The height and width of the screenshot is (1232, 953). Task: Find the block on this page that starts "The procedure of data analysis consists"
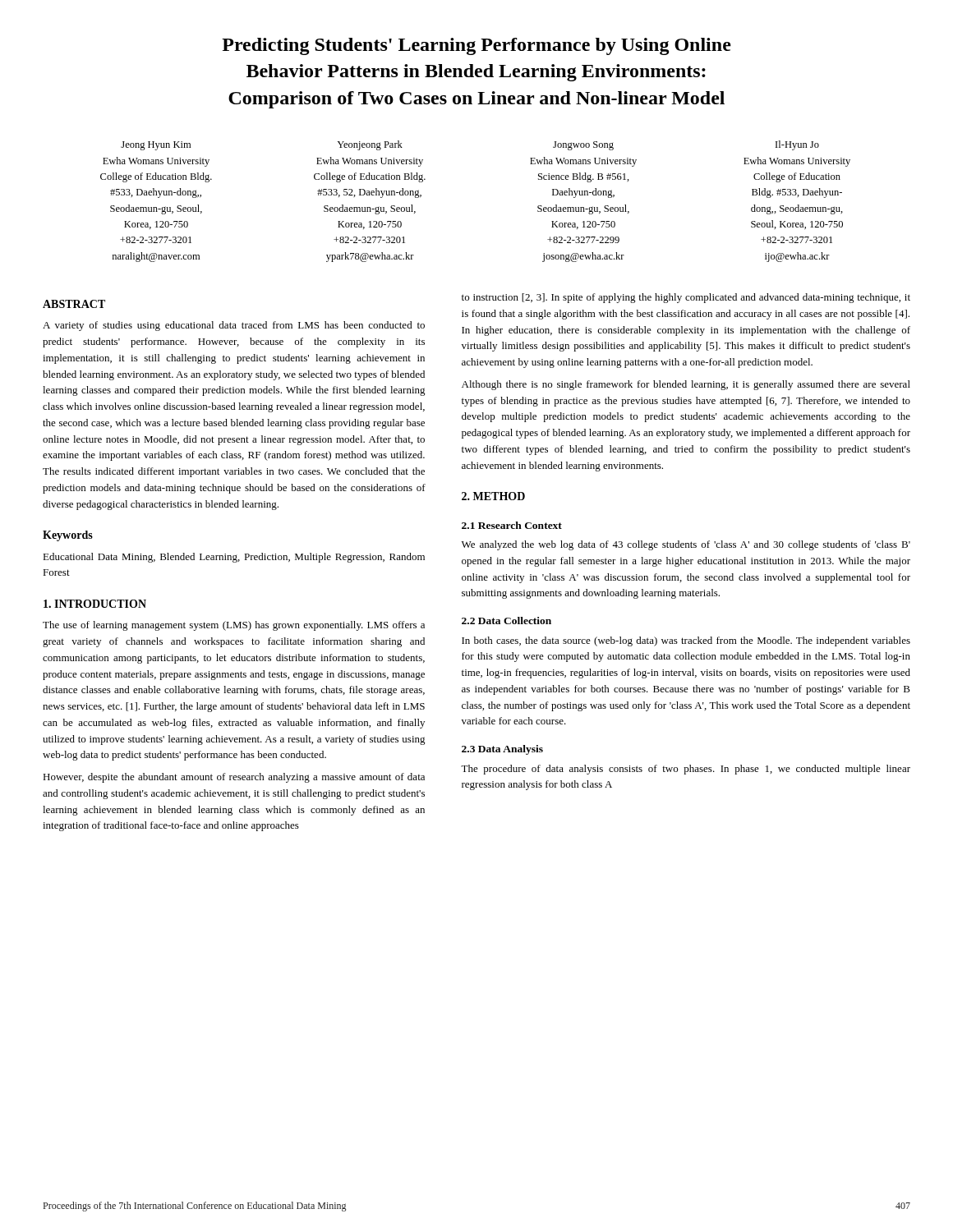click(686, 777)
